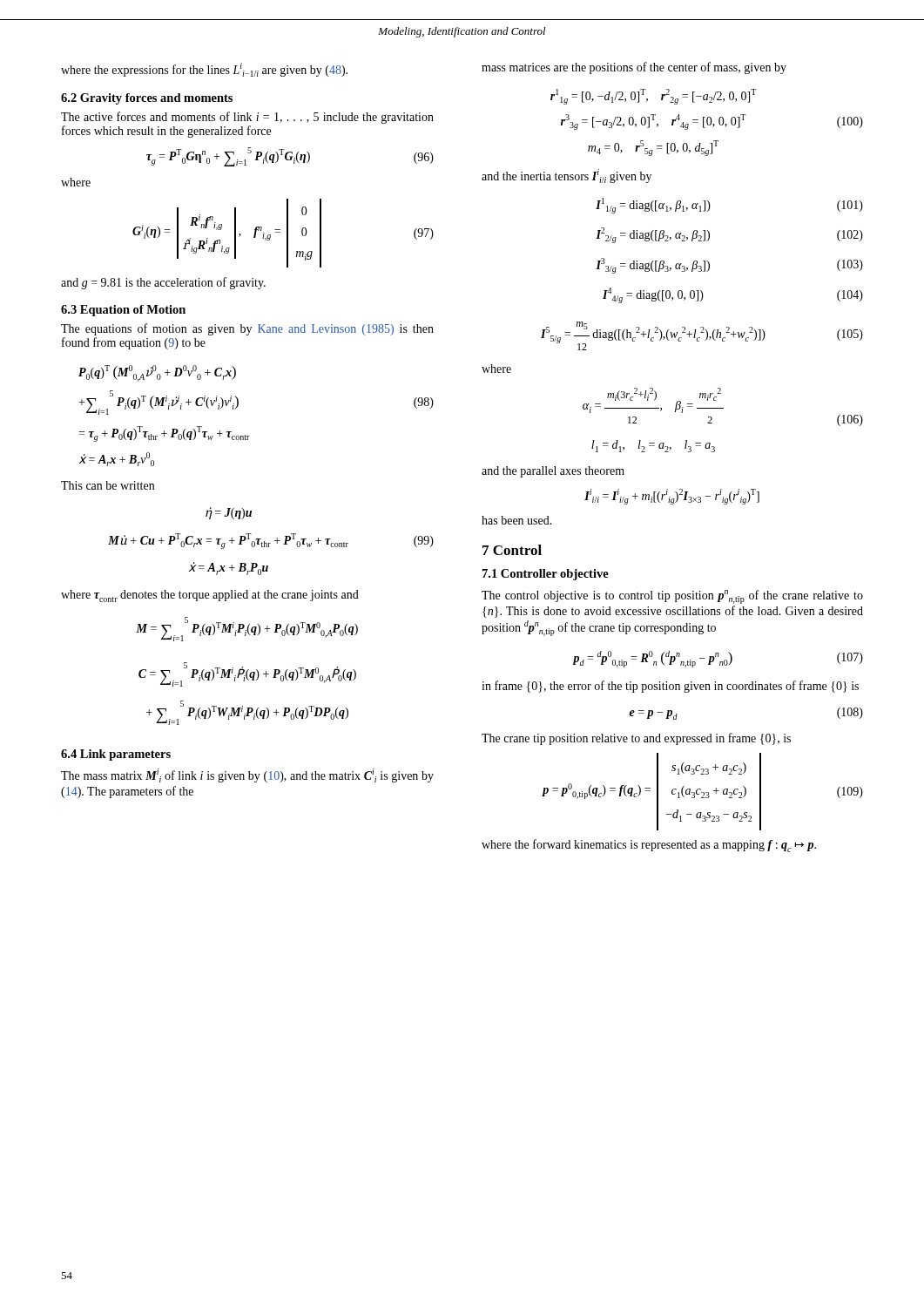Navigate to the element starting "and the inertia tensors Iii/i given by"
This screenshot has width=924, height=1307.
click(567, 177)
